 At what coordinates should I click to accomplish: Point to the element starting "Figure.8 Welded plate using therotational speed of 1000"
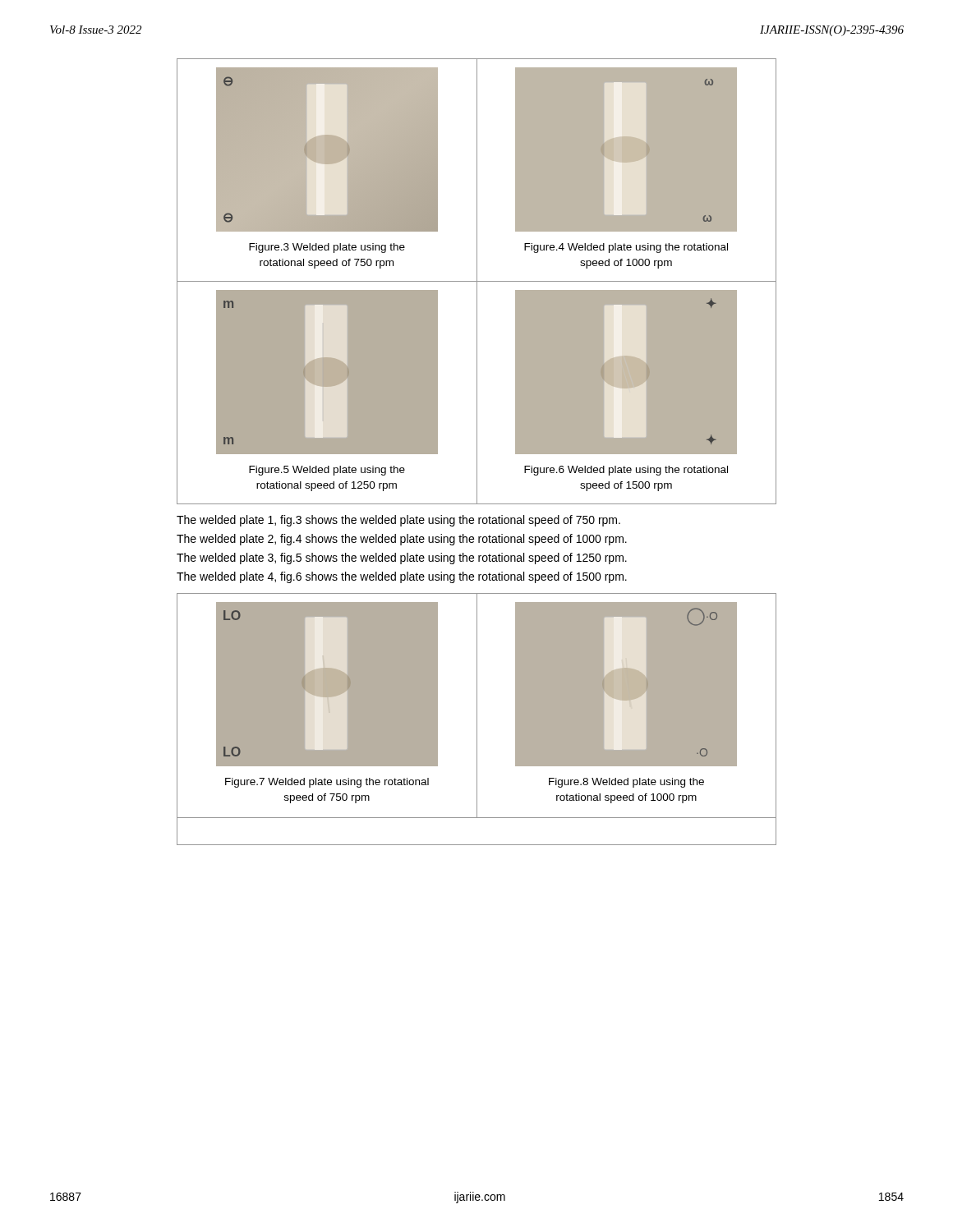626,789
